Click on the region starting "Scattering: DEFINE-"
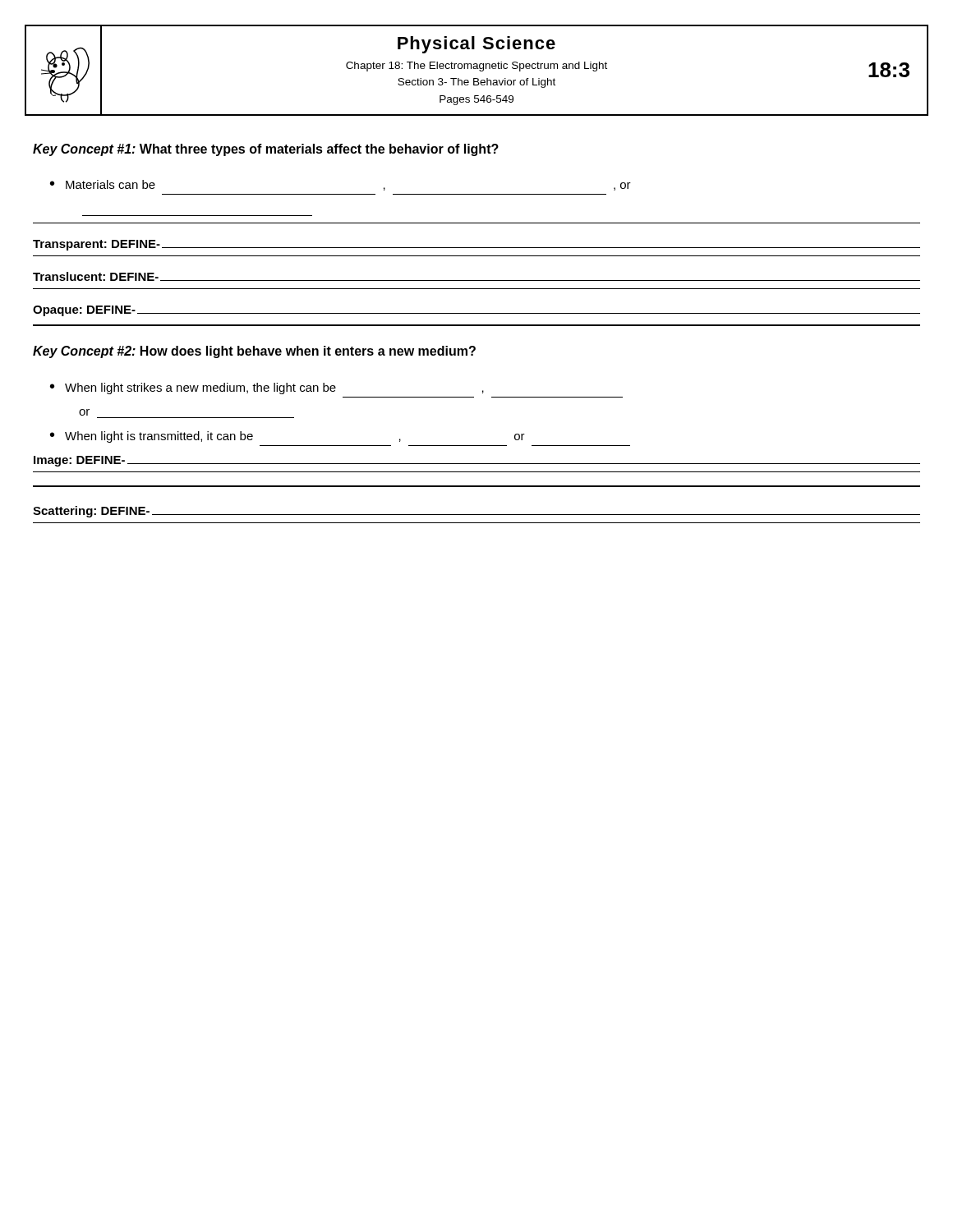Screen dimensions: 1232x953 pyautogui.click(x=476, y=510)
